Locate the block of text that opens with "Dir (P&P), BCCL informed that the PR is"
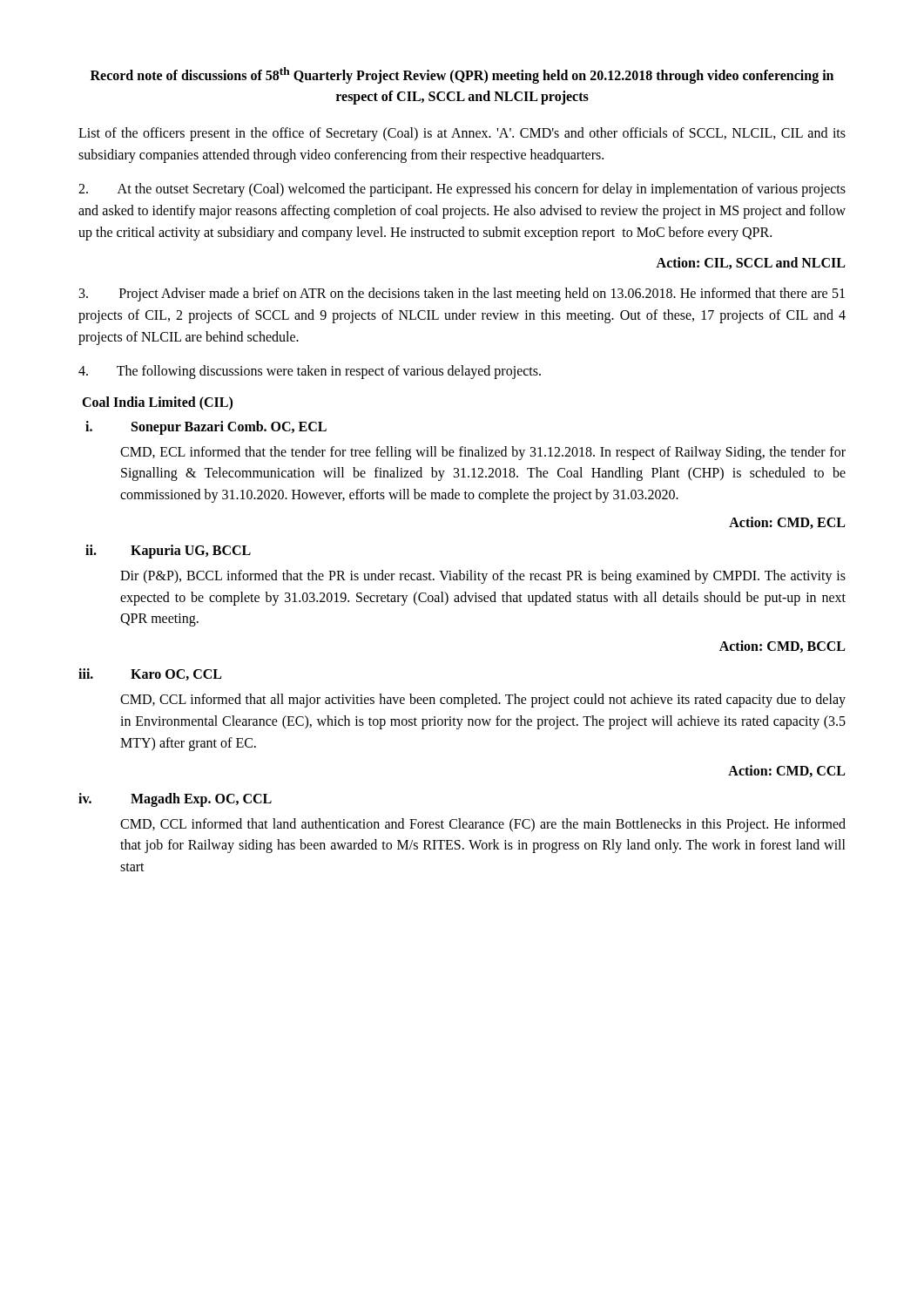Viewport: 924px width, 1307px height. 483,597
